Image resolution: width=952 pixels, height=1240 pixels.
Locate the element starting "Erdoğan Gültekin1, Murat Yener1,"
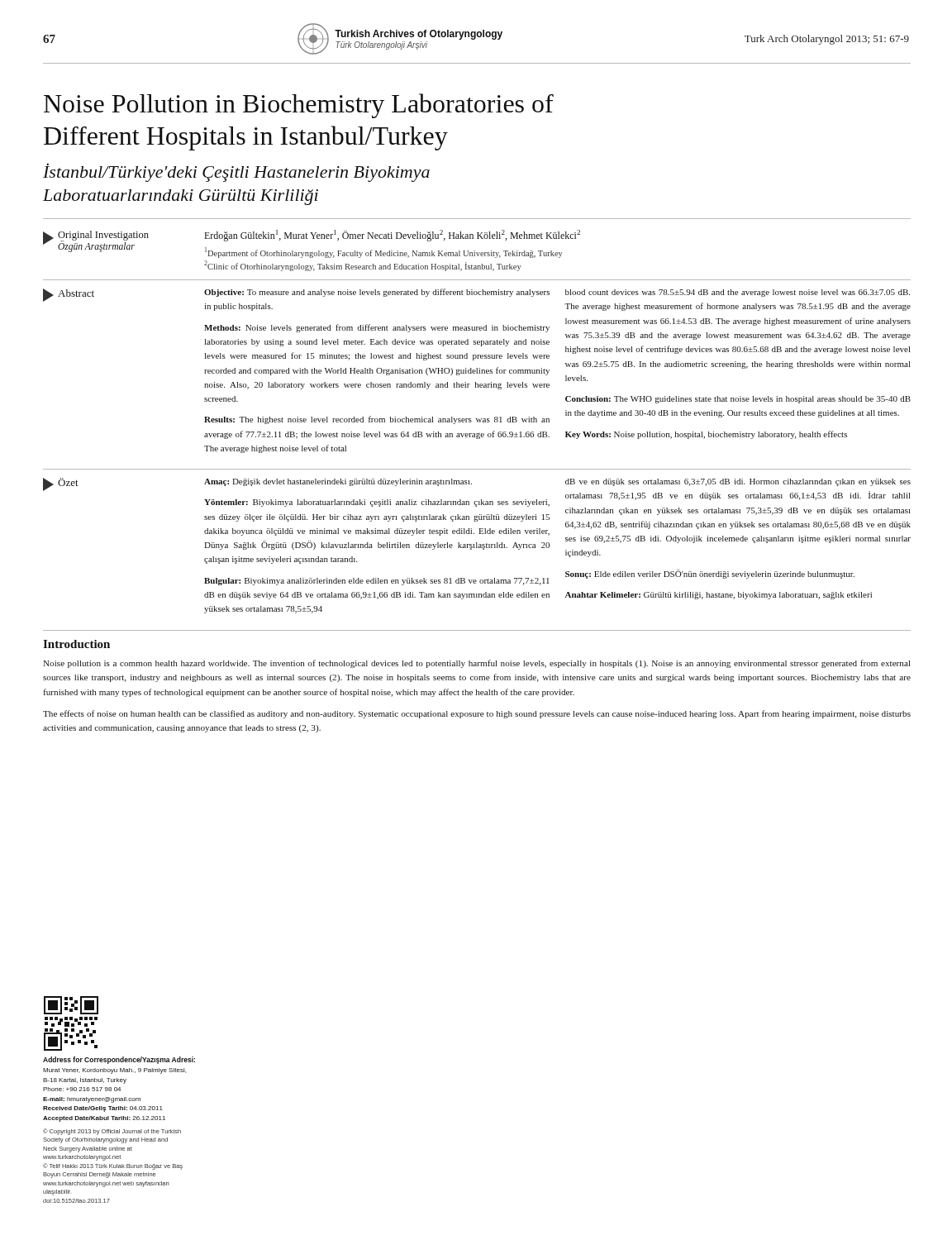click(x=557, y=250)
